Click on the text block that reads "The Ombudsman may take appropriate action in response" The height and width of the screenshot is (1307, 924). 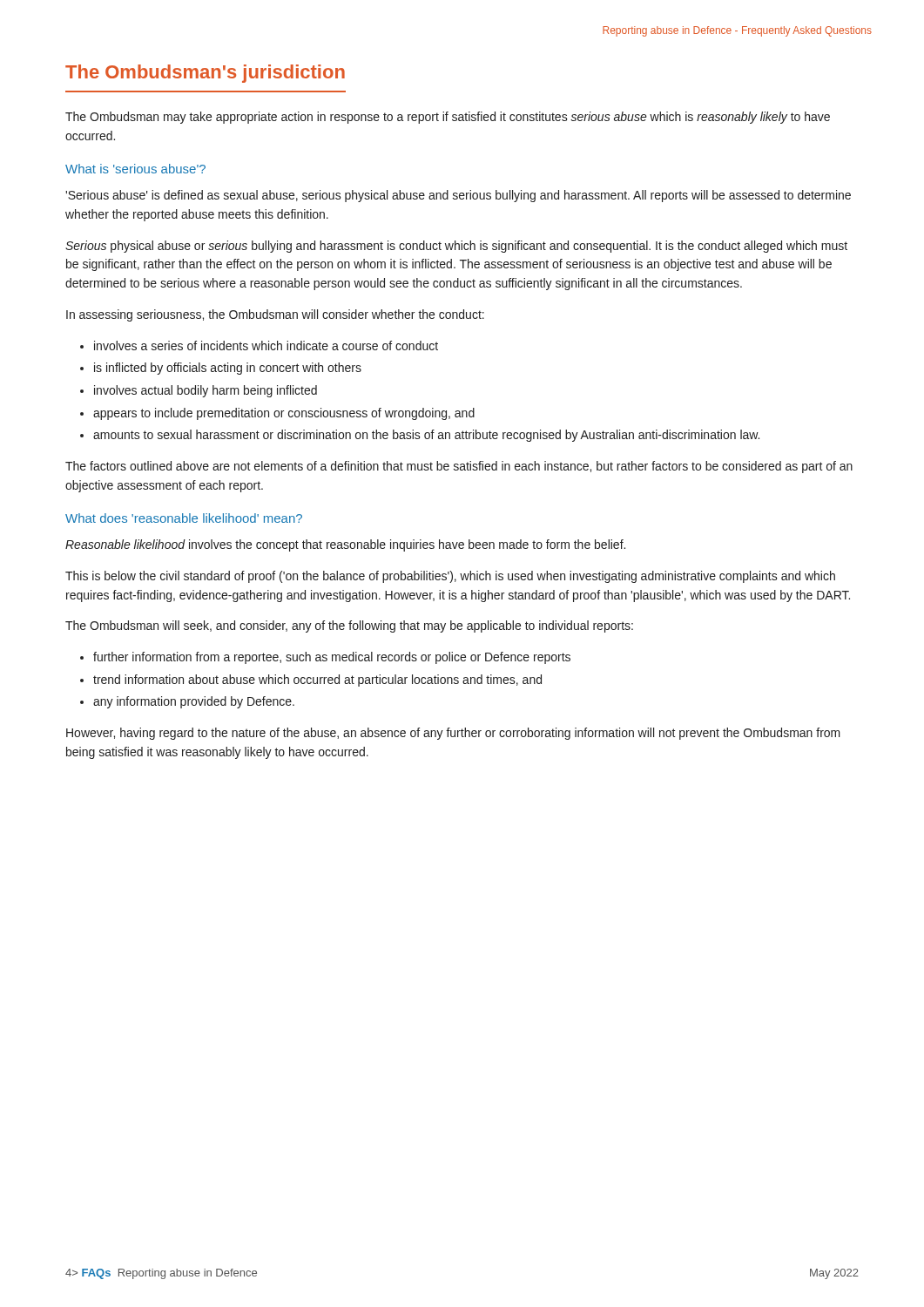(448, 126)
